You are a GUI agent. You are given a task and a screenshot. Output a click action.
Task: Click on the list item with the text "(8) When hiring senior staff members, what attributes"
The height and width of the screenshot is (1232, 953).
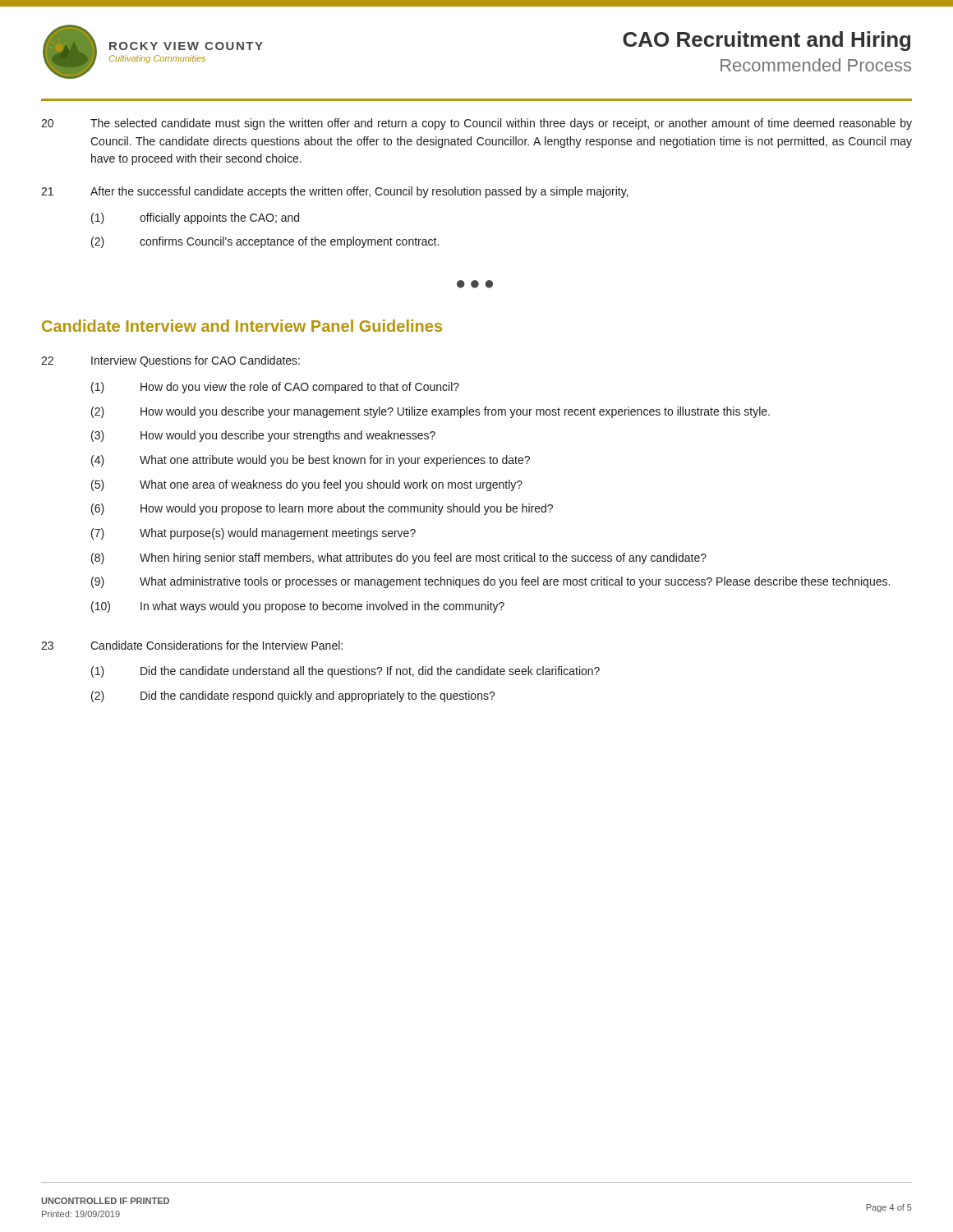coord(501,558)
